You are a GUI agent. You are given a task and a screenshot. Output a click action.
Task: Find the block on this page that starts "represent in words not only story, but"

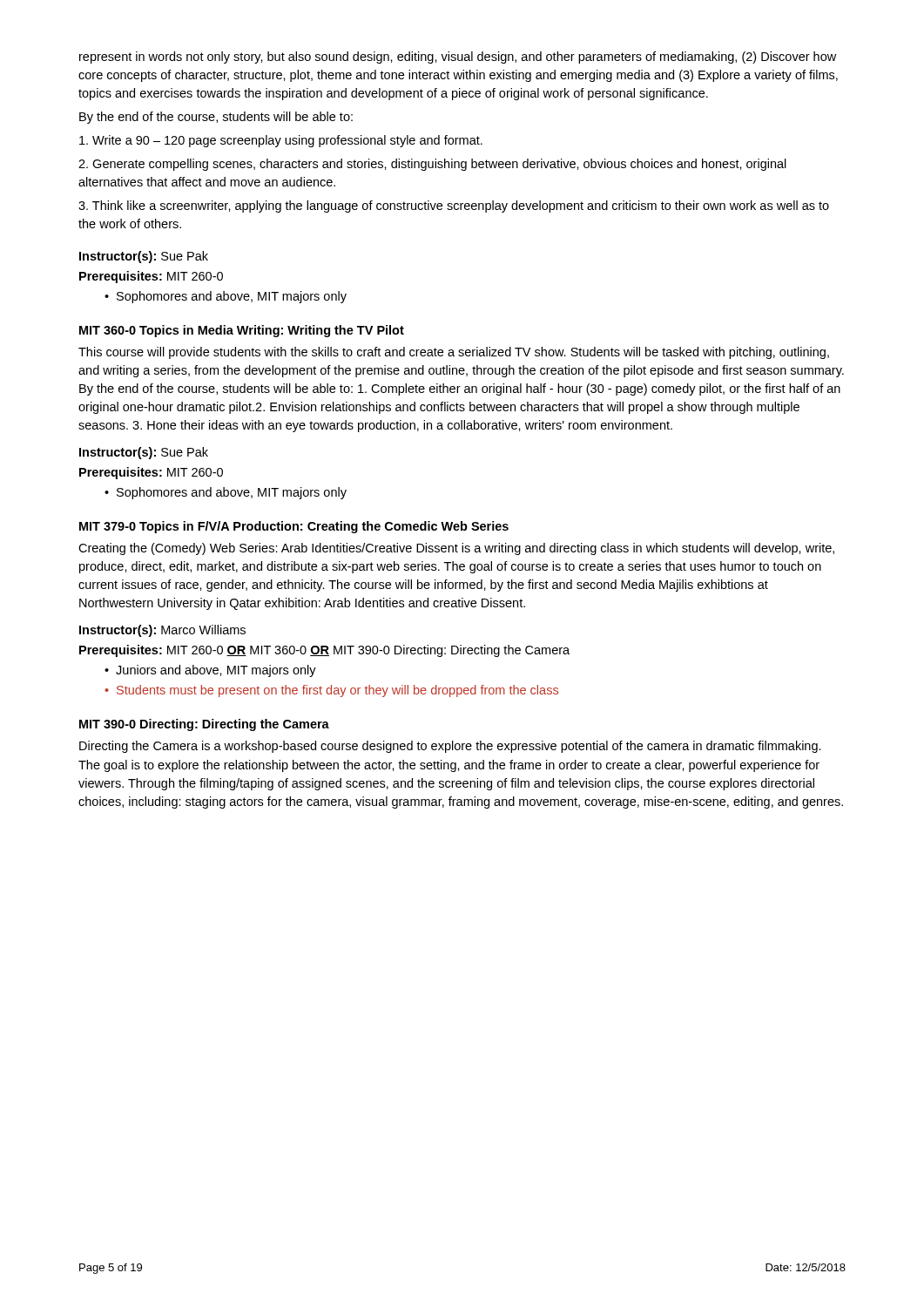[x=458, y=75]
